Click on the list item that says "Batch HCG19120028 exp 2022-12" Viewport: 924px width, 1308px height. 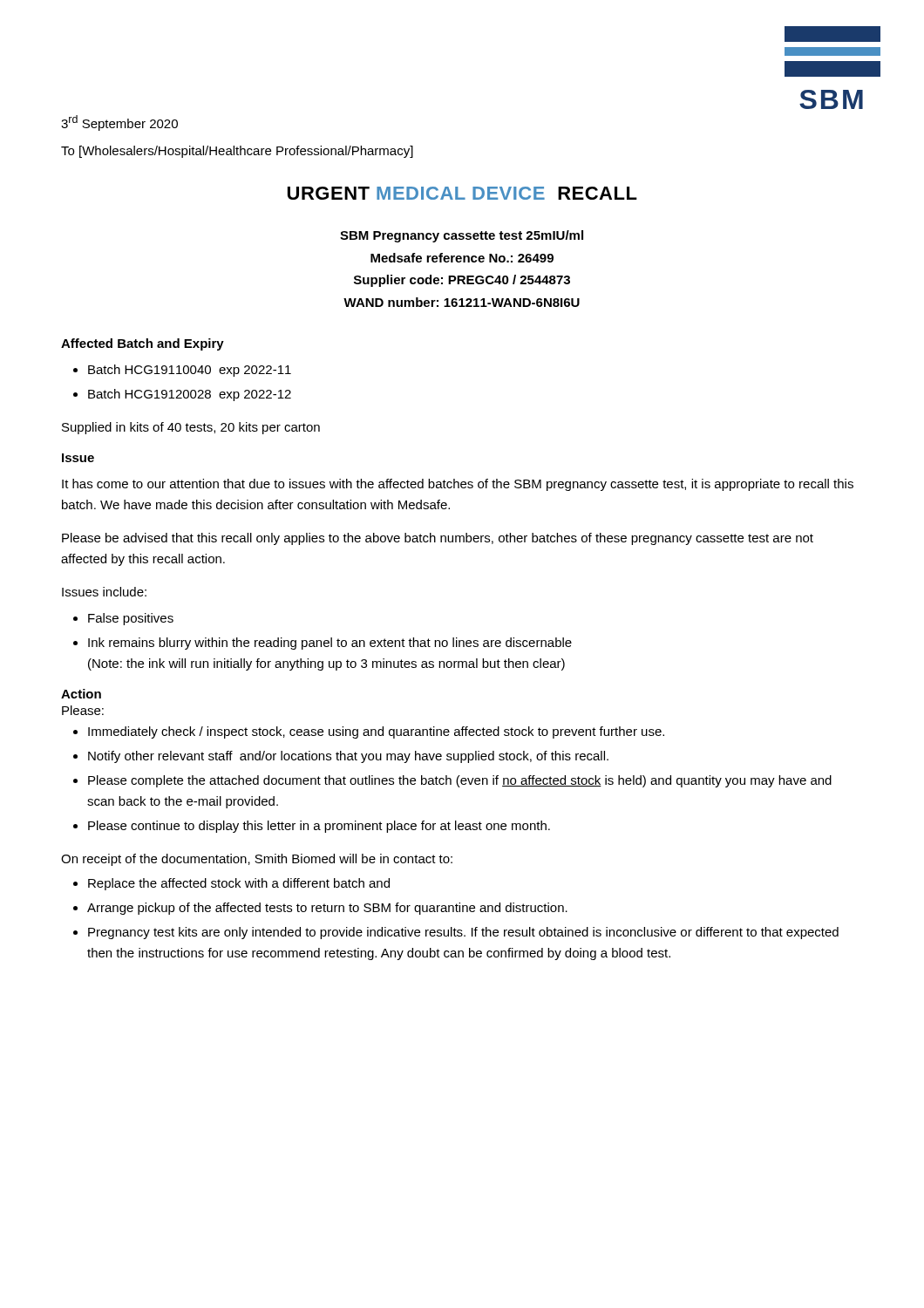pos(189,394)
